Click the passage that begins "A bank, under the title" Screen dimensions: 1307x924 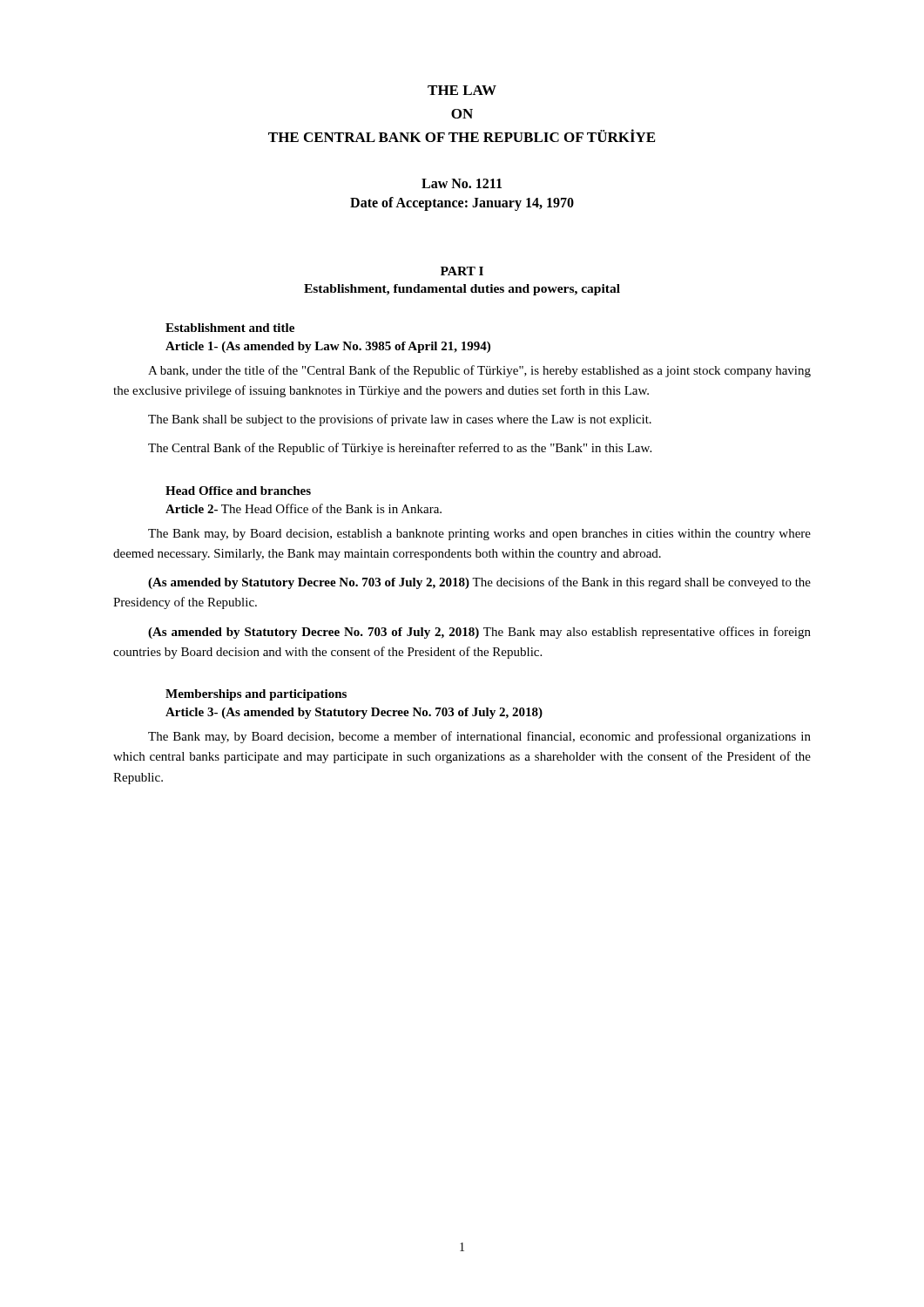pos(462,410)
